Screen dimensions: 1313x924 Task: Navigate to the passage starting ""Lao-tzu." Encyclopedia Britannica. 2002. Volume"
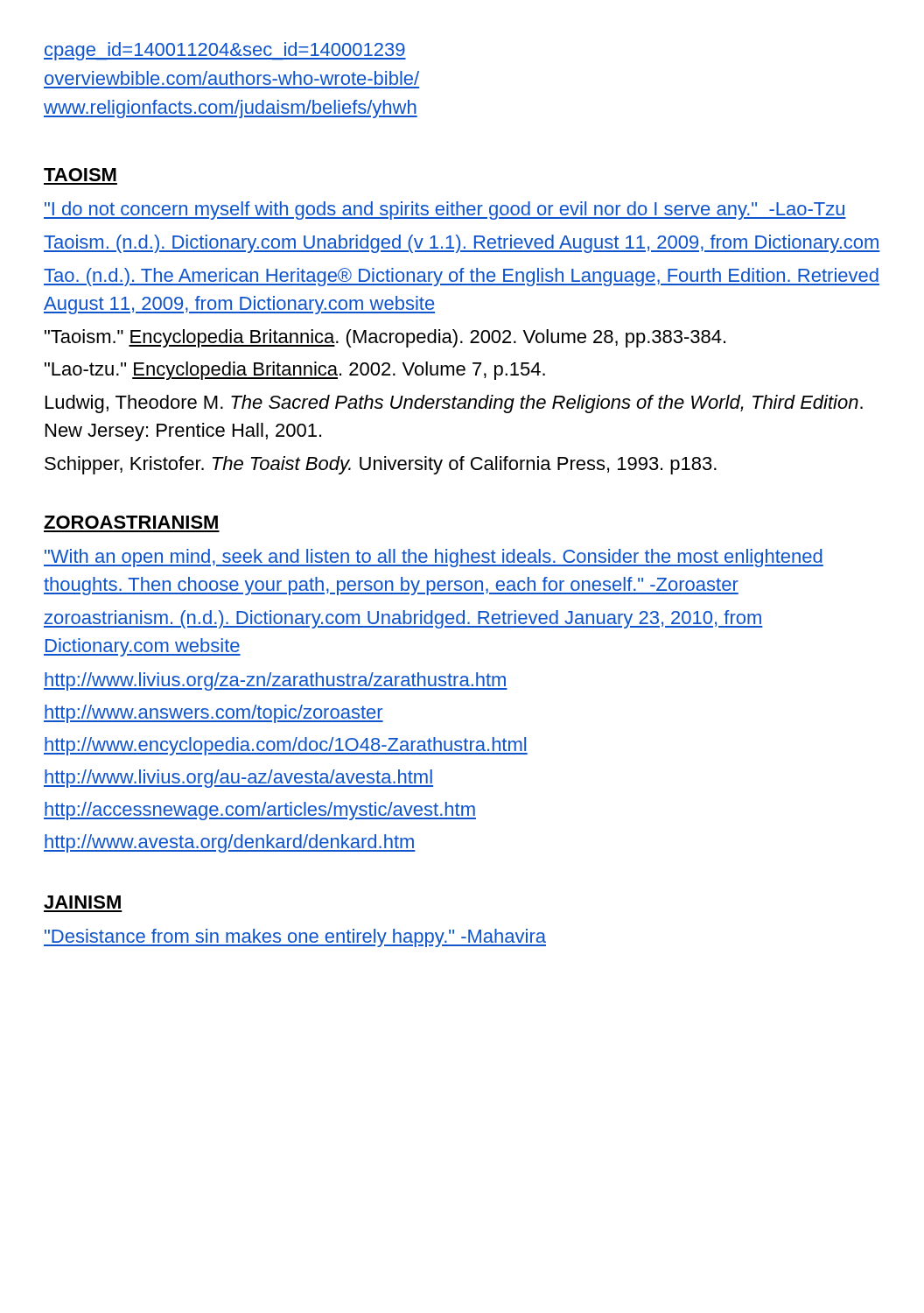295,369
